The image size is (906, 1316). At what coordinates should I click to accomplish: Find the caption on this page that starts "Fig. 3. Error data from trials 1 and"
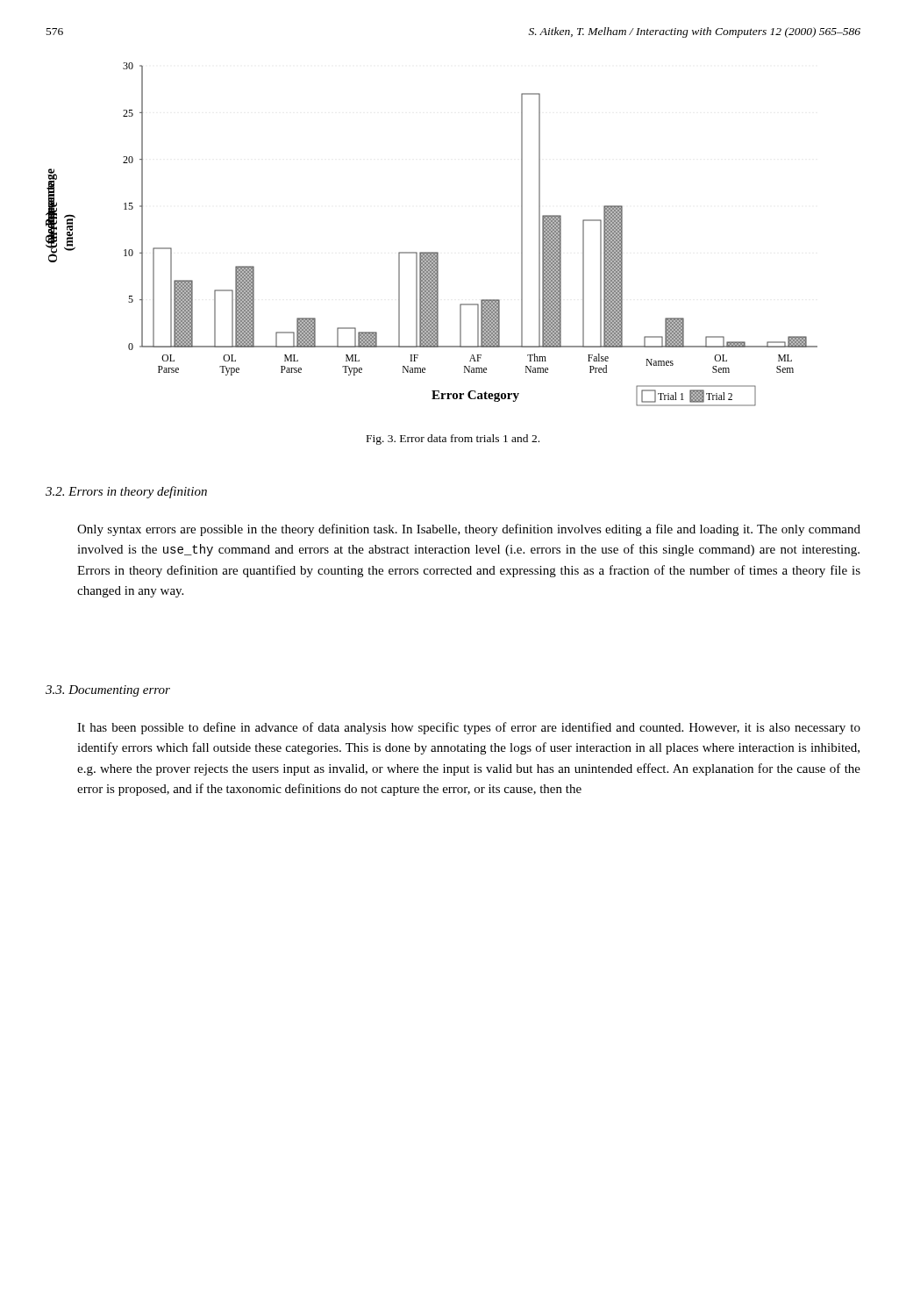pos(453,438)
